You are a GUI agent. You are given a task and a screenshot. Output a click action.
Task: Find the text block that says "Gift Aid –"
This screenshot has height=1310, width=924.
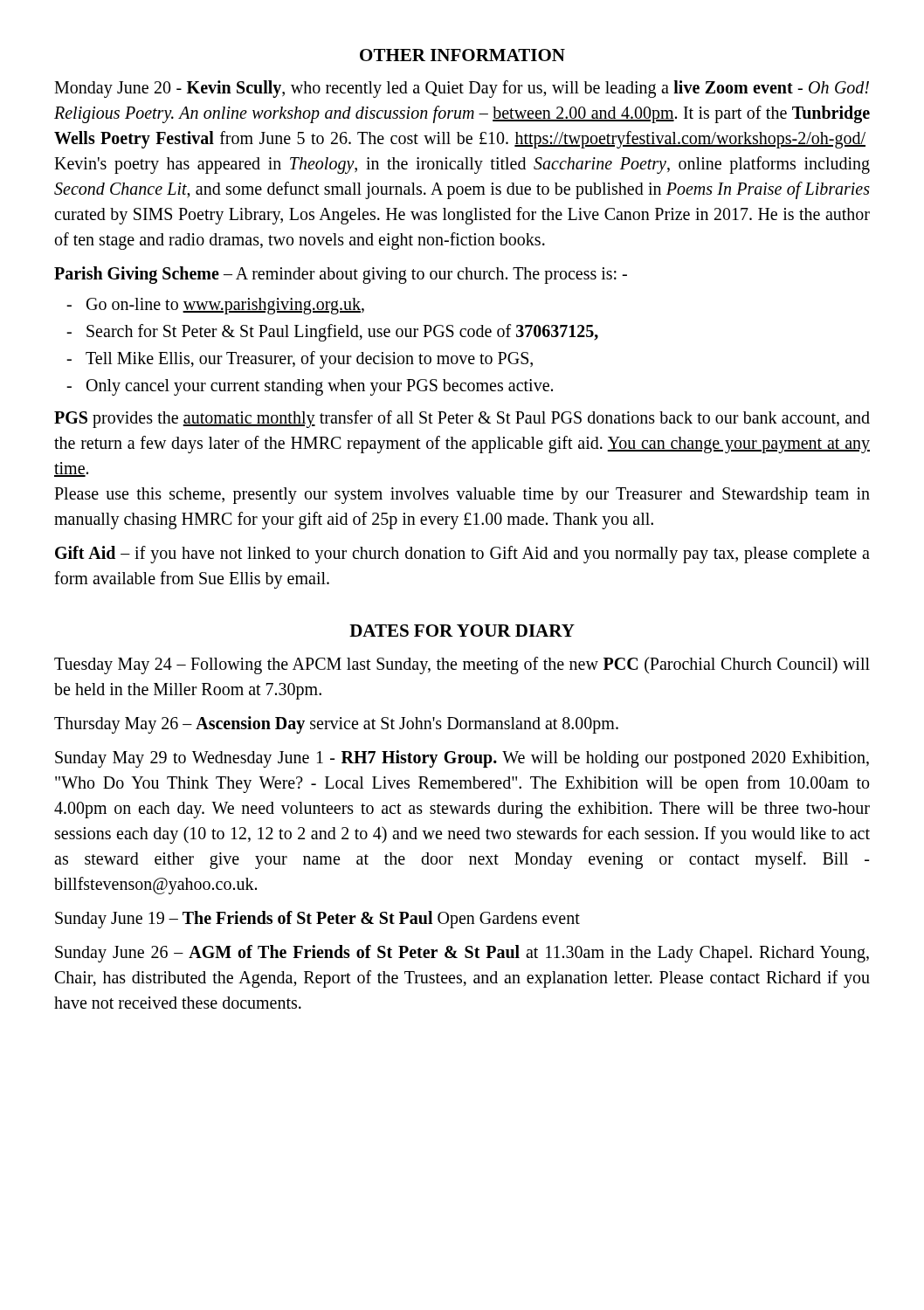462,566
